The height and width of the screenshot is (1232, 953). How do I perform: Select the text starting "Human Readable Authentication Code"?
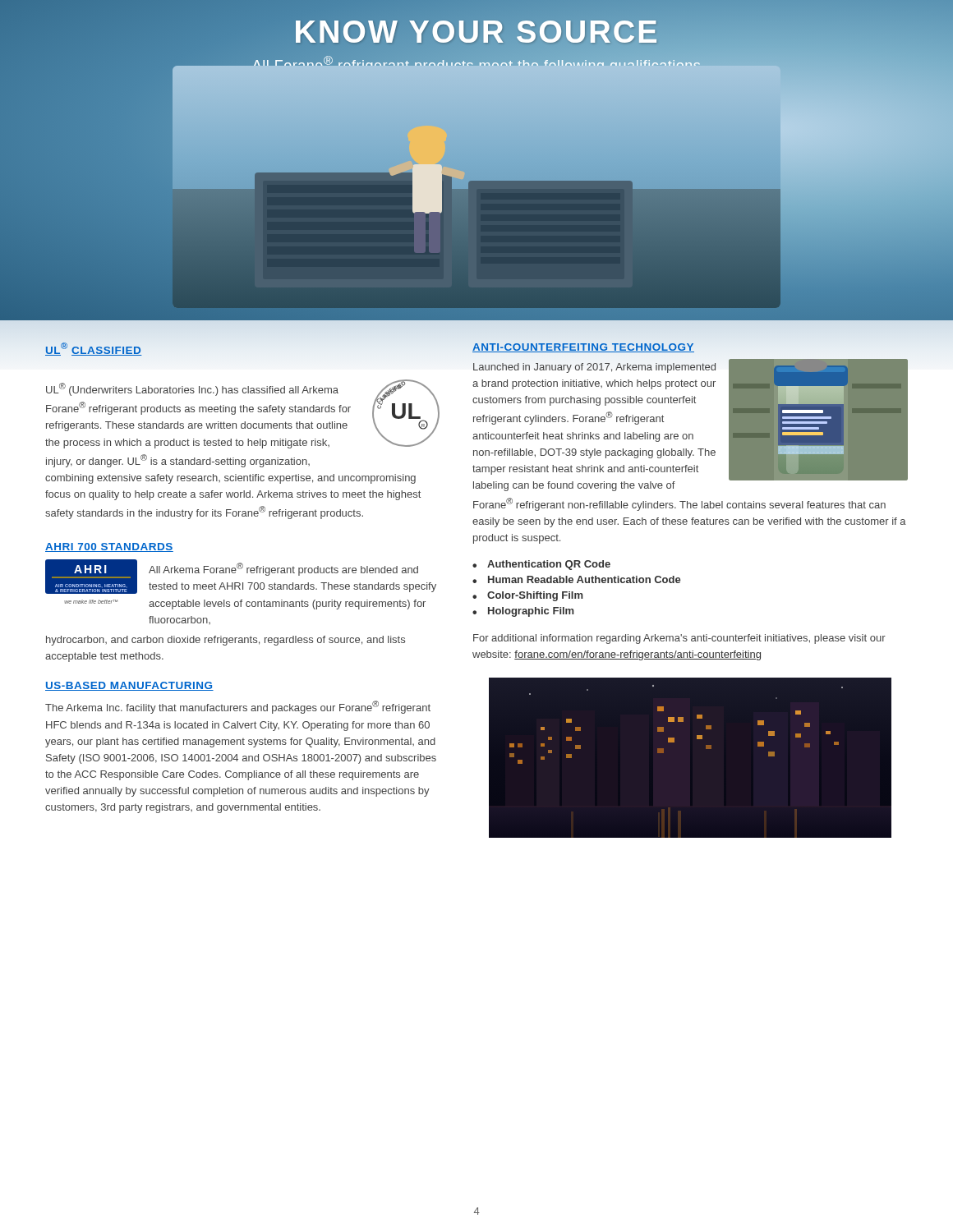click(x=584, y=580)
